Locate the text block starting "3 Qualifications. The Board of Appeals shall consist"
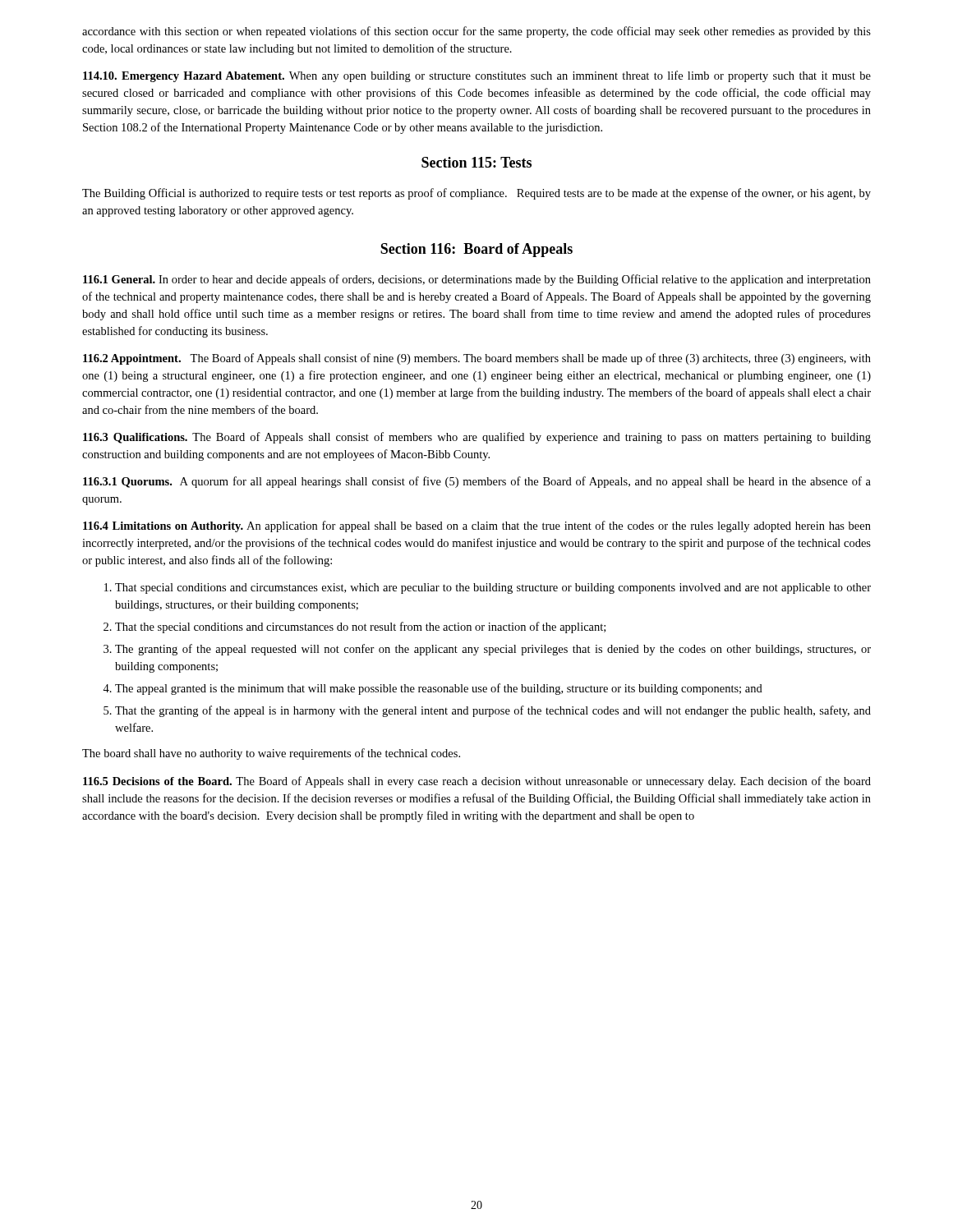The height and width of the screenshot is (1232, 953). [x=476, y=446]
